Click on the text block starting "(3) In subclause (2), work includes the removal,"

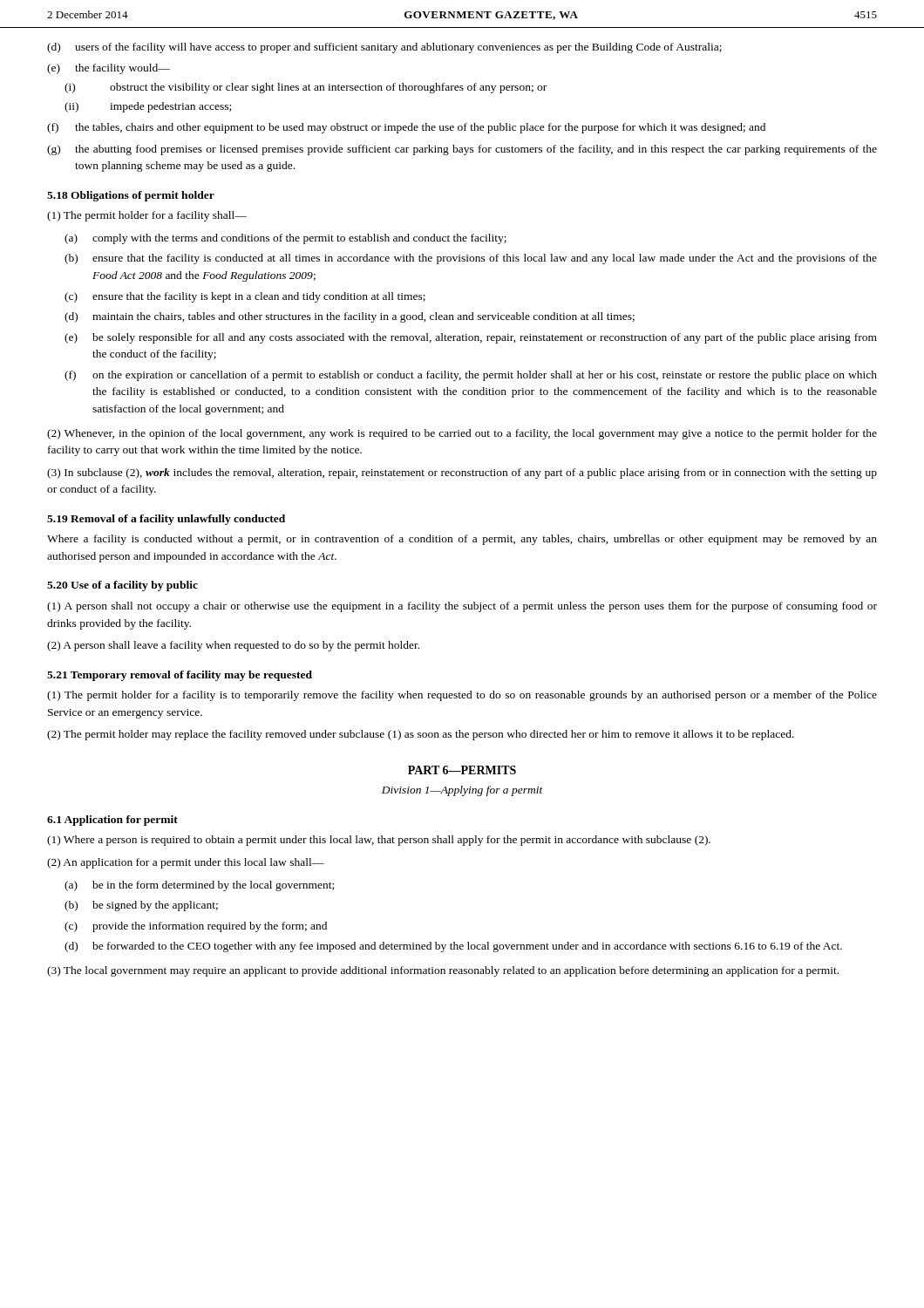coord(462,480)
